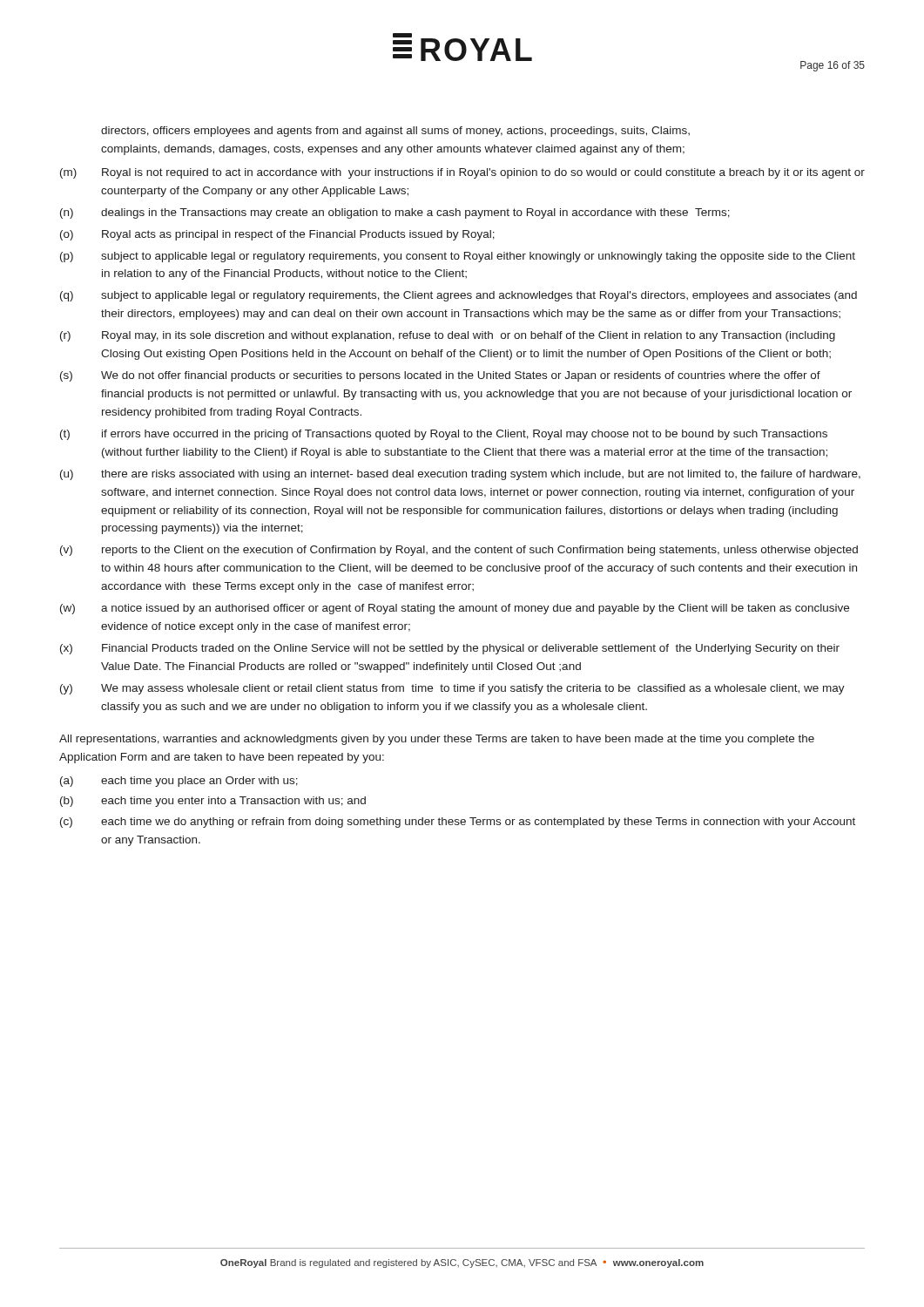Screen dimensions: 1307x924
Task: Navigate to the text block starting "(v) reports to the Client on the"
Action: tap(462, 569)
